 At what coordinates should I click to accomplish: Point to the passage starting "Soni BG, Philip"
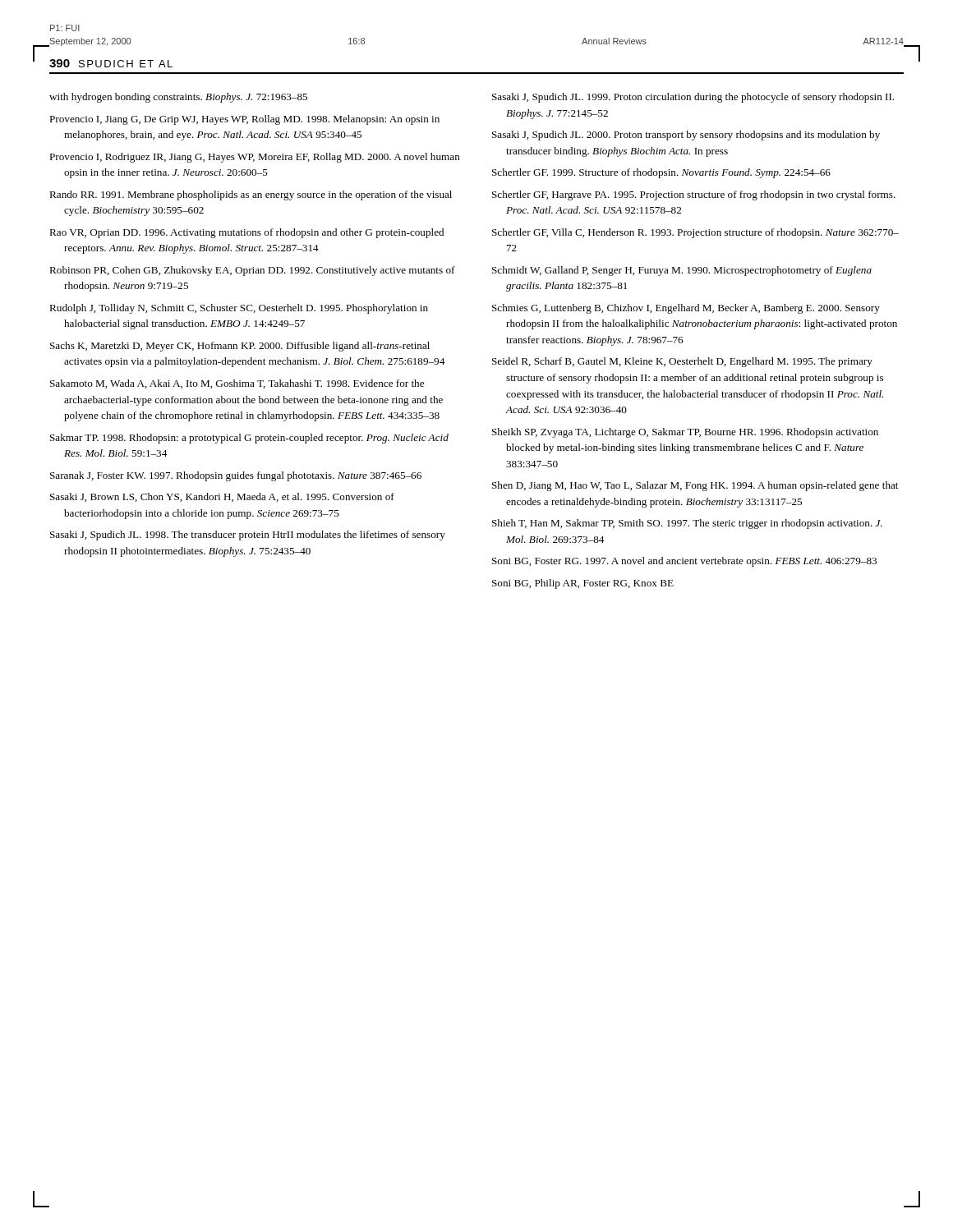(582, 583)
